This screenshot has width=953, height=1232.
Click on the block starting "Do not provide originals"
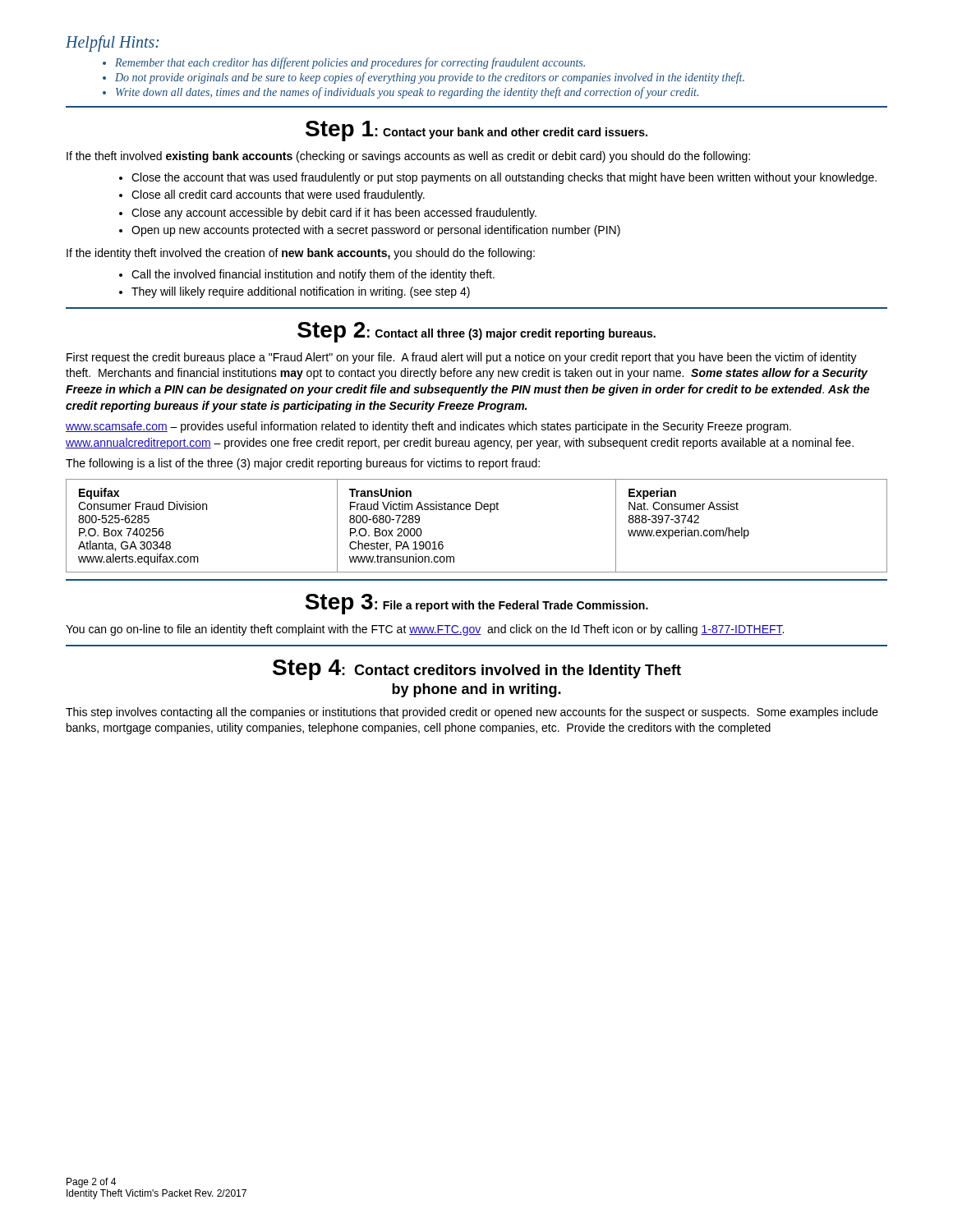pos(430,78)
